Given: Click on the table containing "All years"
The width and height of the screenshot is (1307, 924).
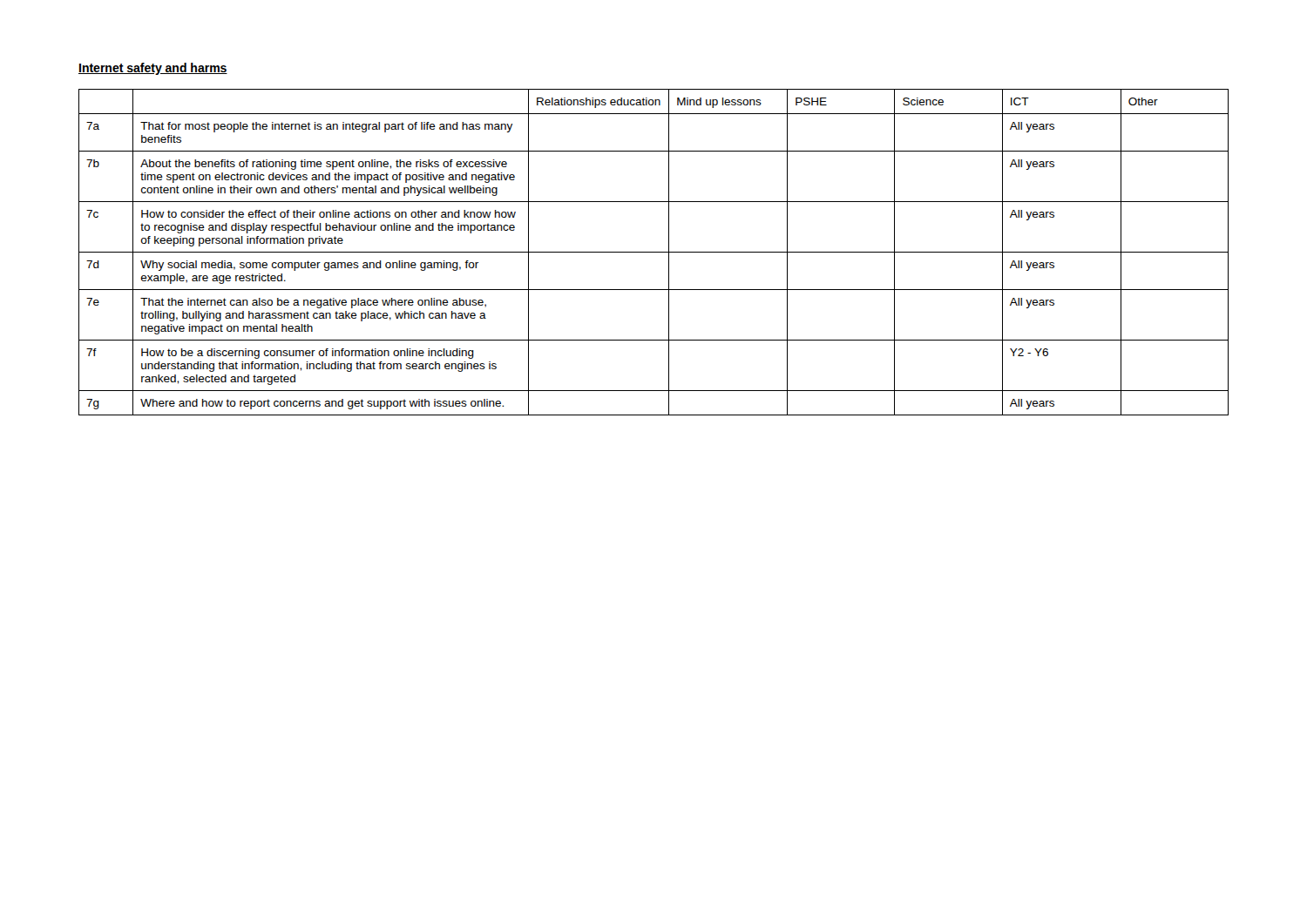Looking at the screenshot, I should [x=654, y=252].
